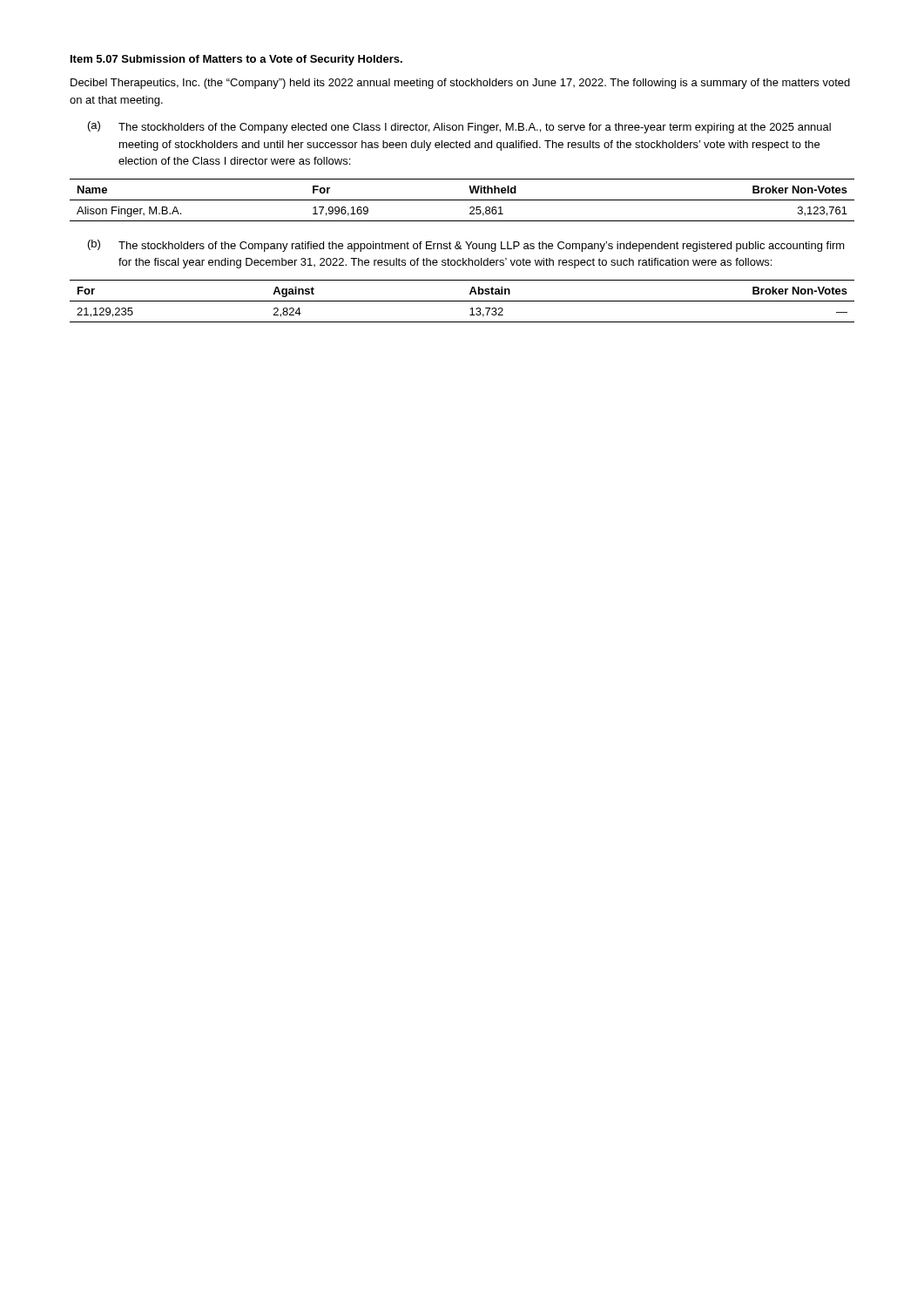Find the table that mentions "Alison Finger, M.B.A."
The height and width of the screenshot is (1307, 924).
click(462, 200)
